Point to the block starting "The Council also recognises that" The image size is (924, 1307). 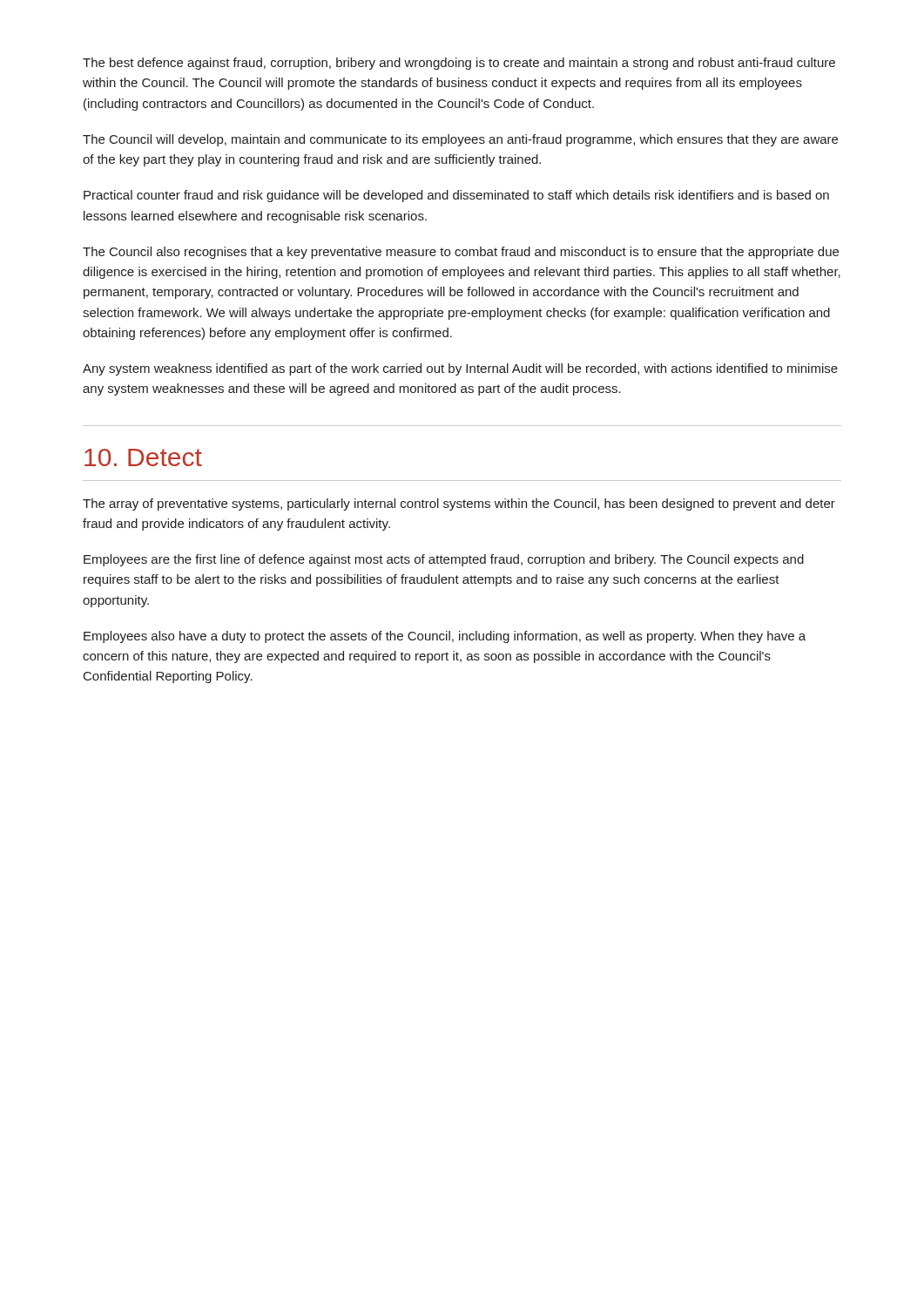click(x=462, y=292)
